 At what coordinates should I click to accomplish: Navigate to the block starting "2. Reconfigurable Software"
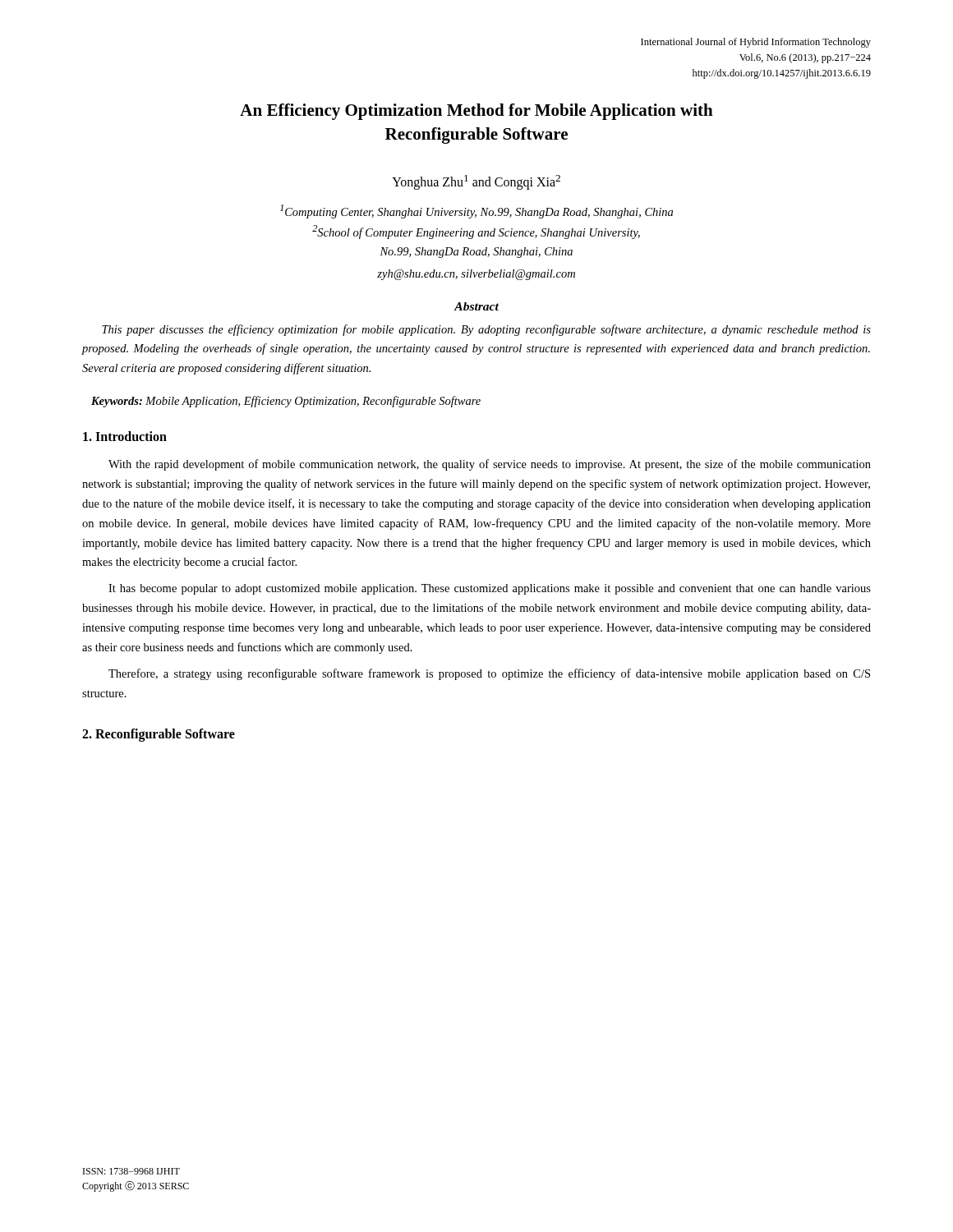click(x=159, y=734)
